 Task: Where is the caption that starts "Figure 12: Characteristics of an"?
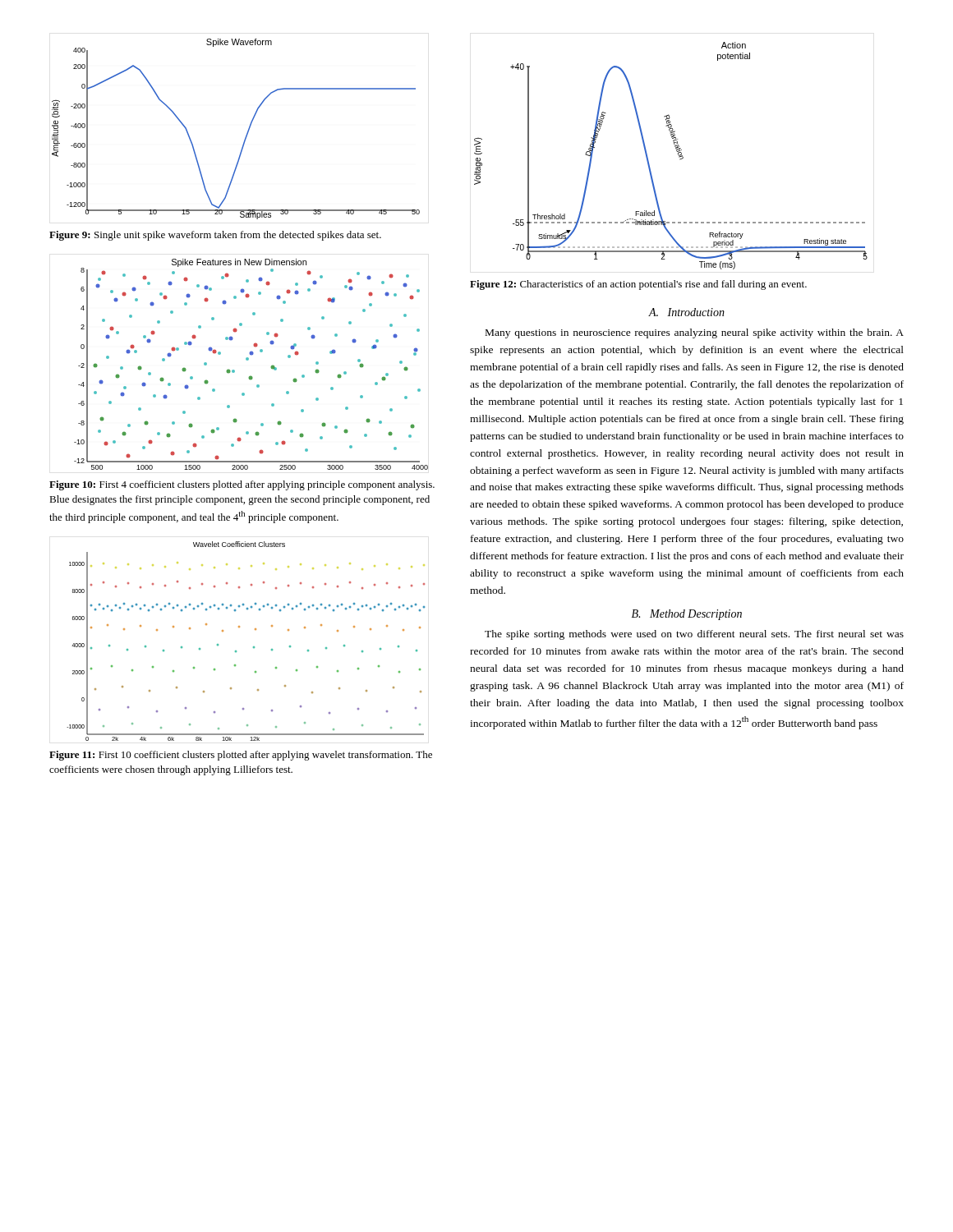pyautogui.click(x=639, y=284)
